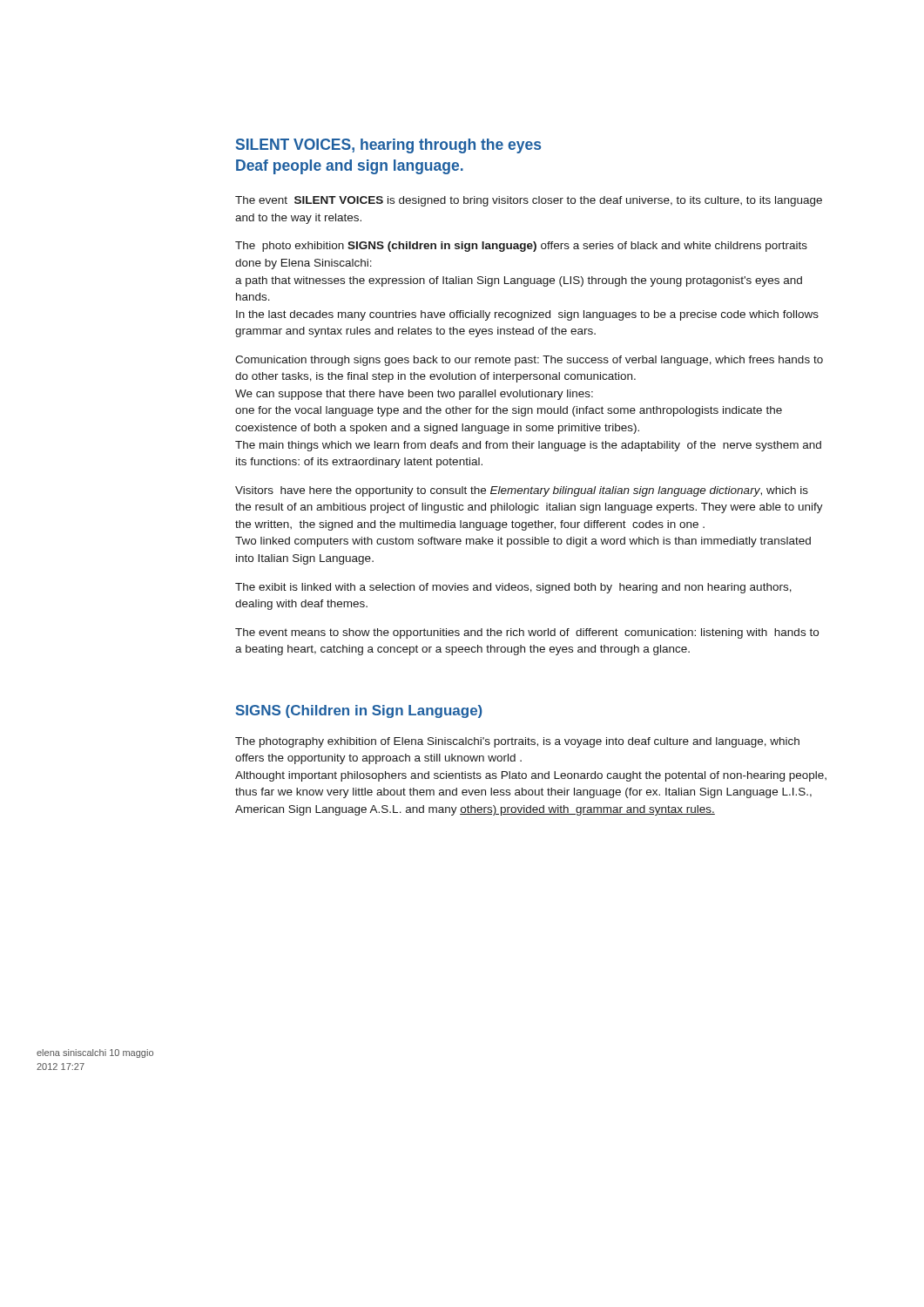The width and height of the screenshot is (924, 1307).
Task: Point to the text starting "Visitors have here"
Action: pos(529,524)
